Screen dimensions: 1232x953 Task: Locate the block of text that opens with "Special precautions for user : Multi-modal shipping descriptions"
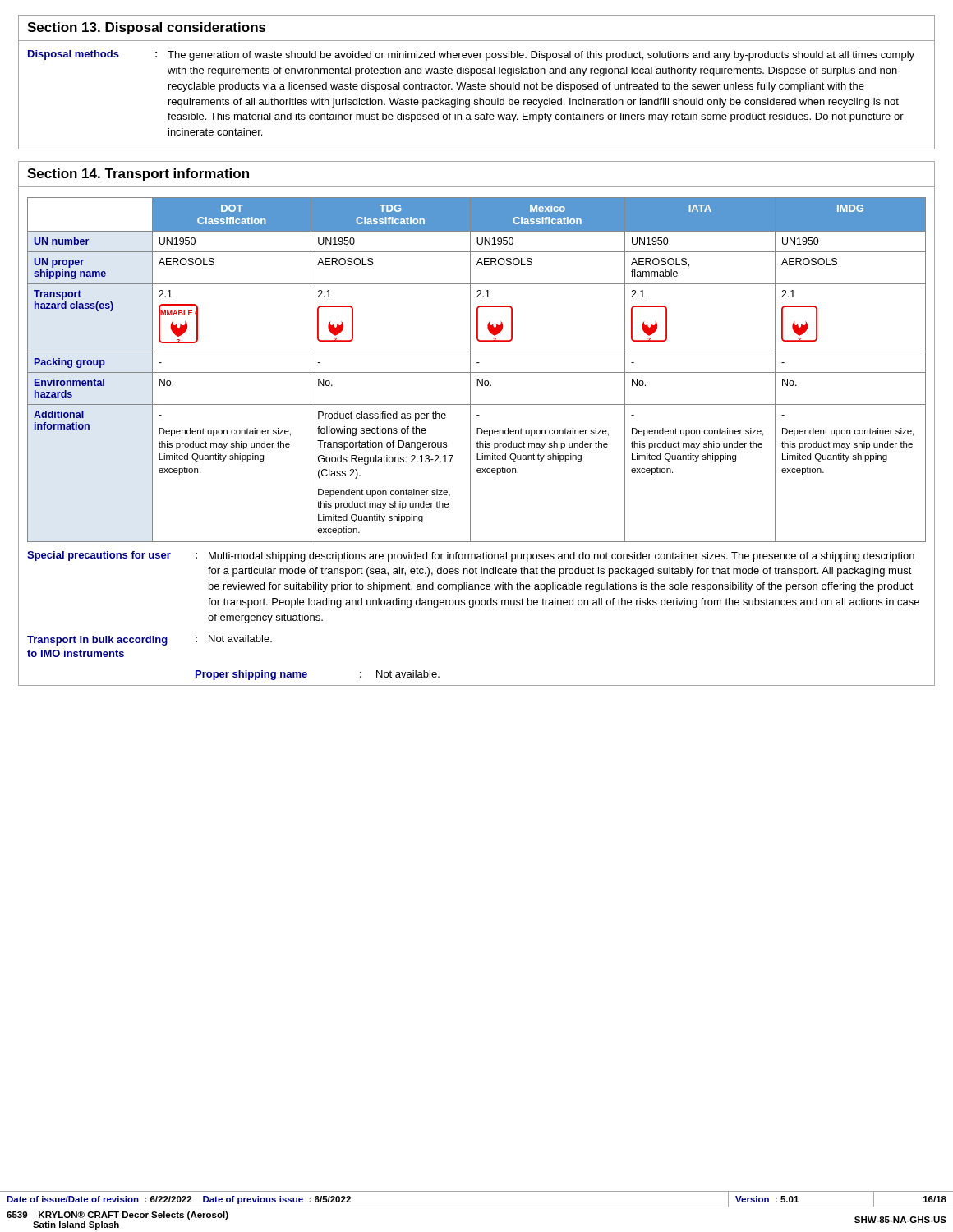[476, 587]
